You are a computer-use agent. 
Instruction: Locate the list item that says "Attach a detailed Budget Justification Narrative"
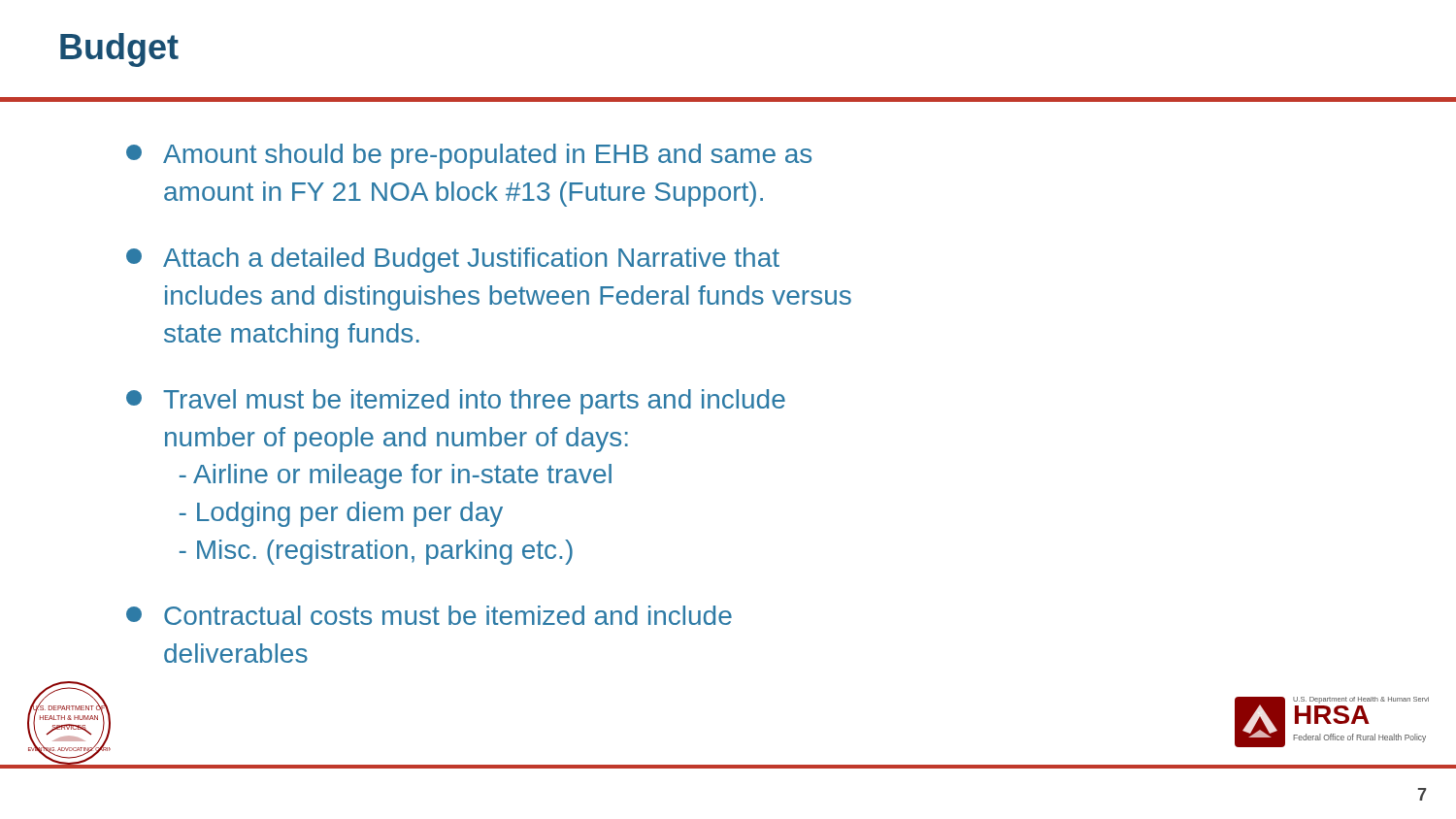point(489,296)
